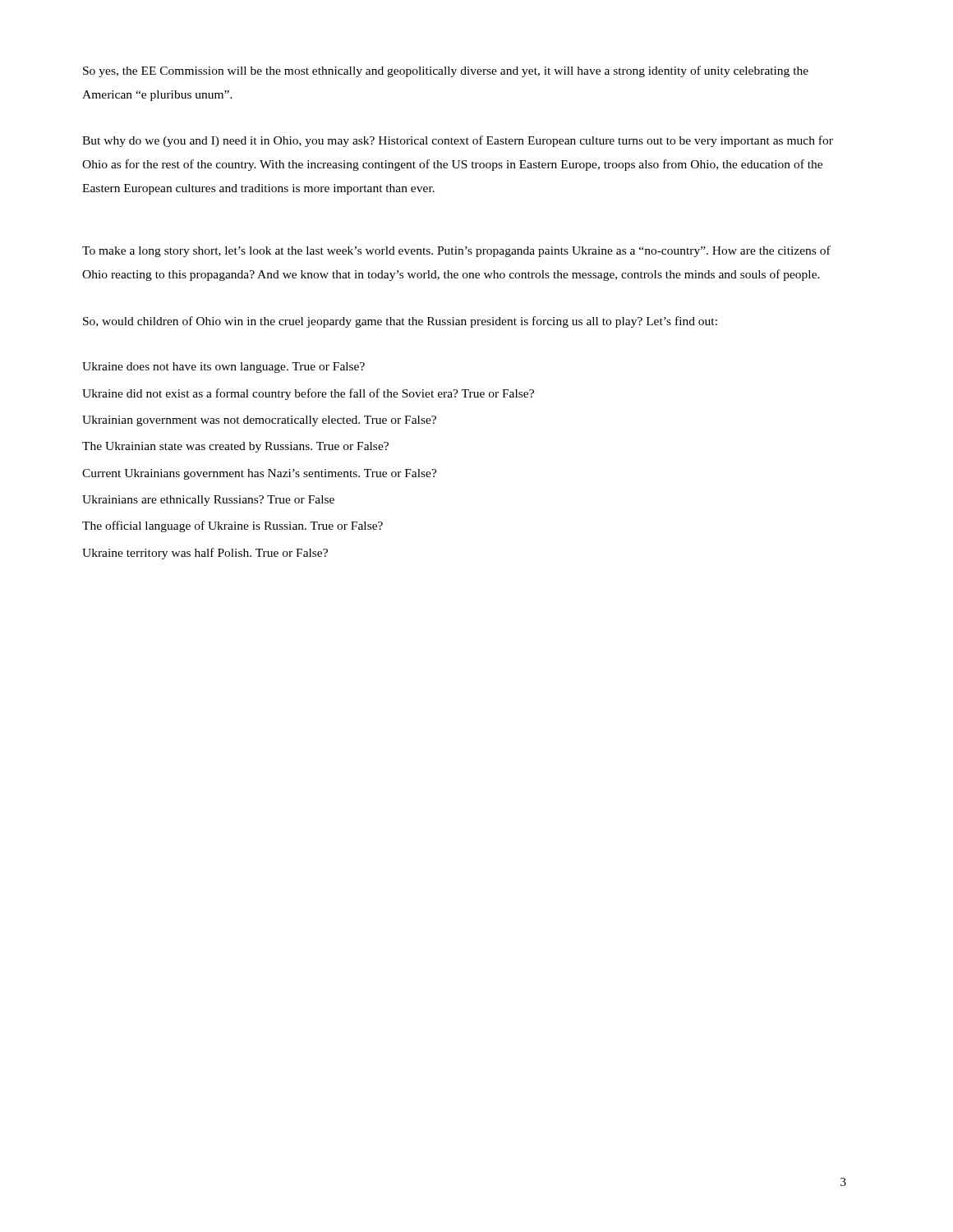Find the list item that says "Current Ukrainians government"
The image size is (953, 1232).
(x=260, y=472)
